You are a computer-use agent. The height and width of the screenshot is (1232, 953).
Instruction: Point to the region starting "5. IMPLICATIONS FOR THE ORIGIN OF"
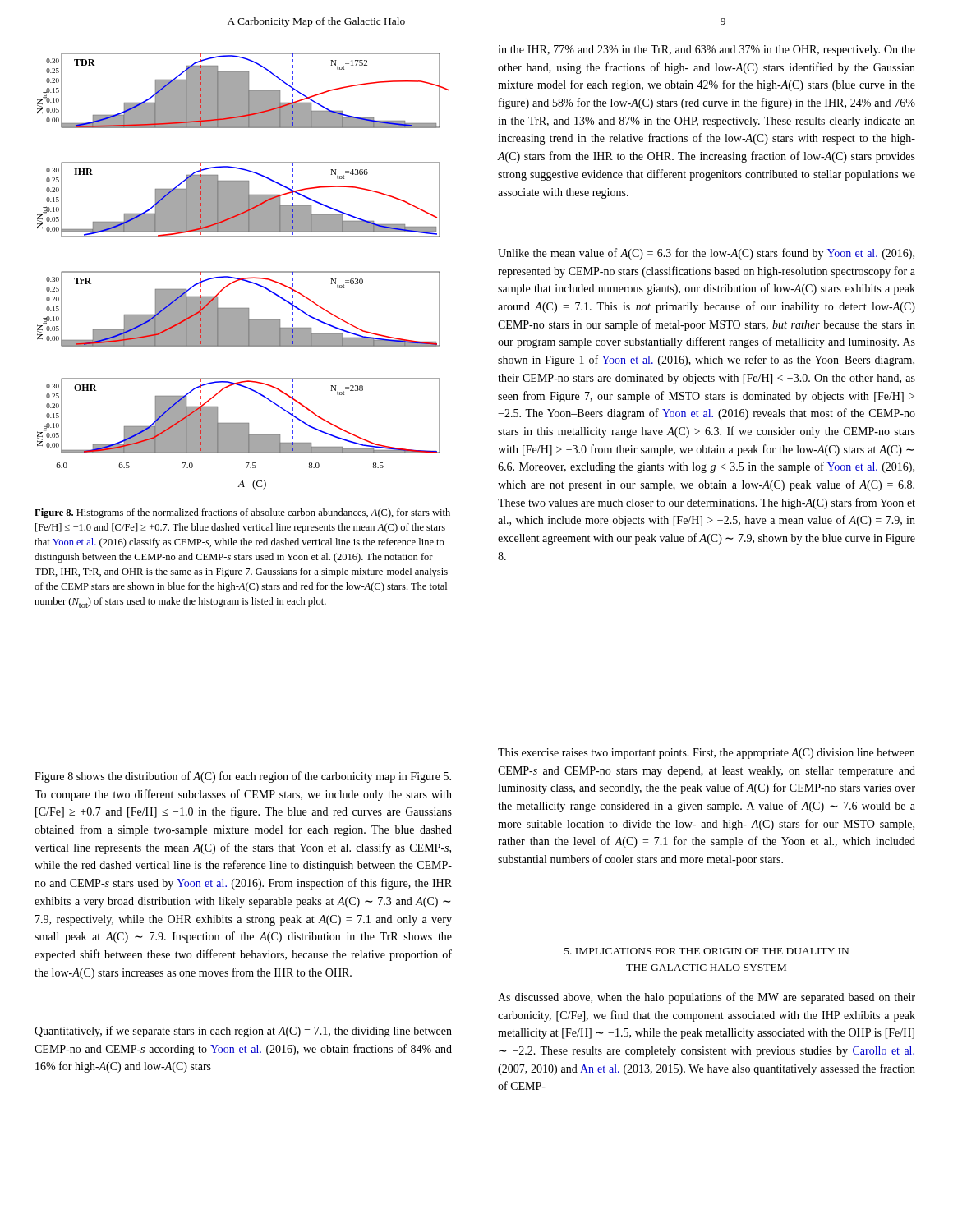pos(707,959)
